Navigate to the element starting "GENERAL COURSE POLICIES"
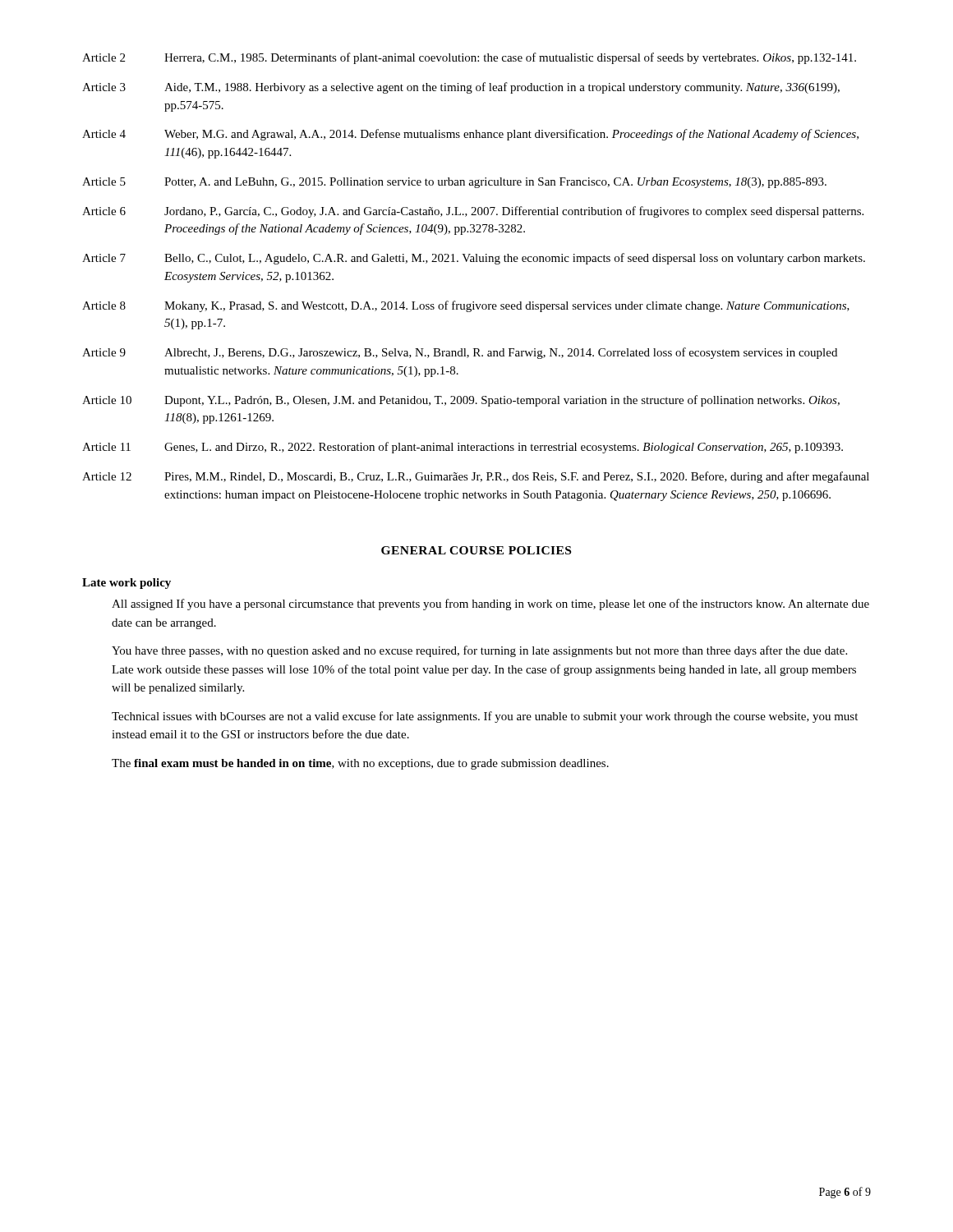953x1232 pixels. coord(476,550)
